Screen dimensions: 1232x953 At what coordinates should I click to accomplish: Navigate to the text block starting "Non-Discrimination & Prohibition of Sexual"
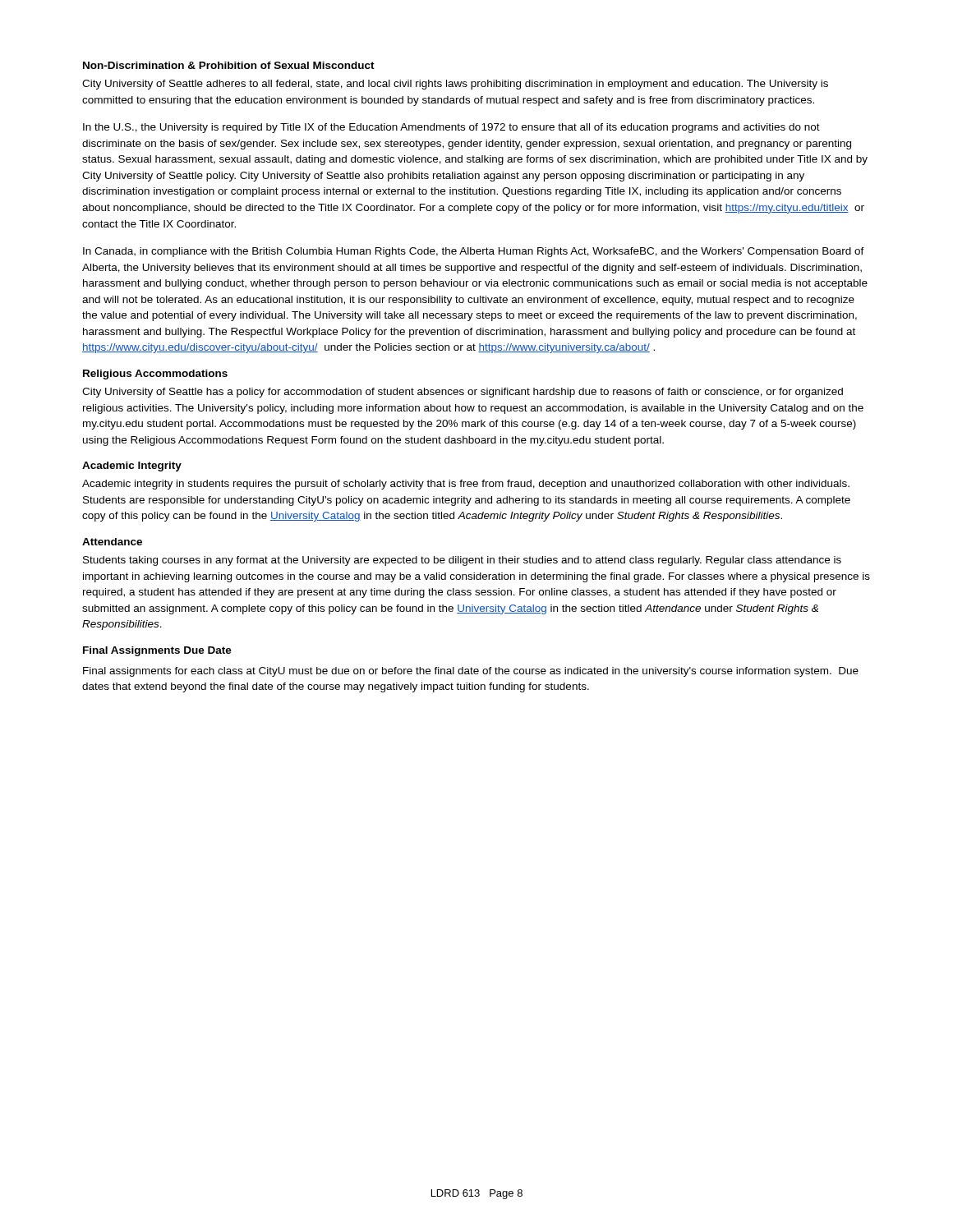[x=228, y=65]
